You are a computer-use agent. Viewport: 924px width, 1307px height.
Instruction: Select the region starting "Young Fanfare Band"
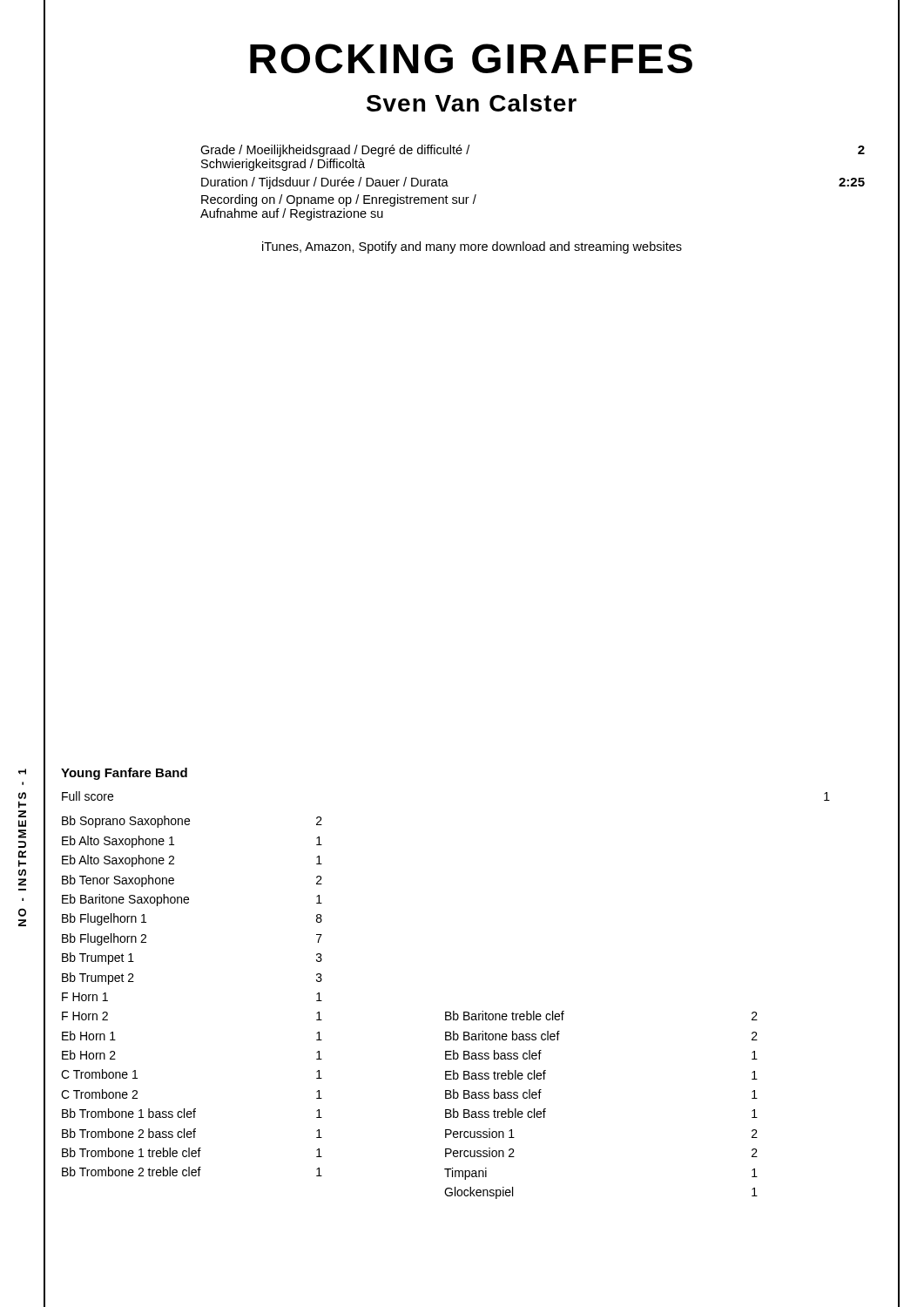click(x=124, y=772)
